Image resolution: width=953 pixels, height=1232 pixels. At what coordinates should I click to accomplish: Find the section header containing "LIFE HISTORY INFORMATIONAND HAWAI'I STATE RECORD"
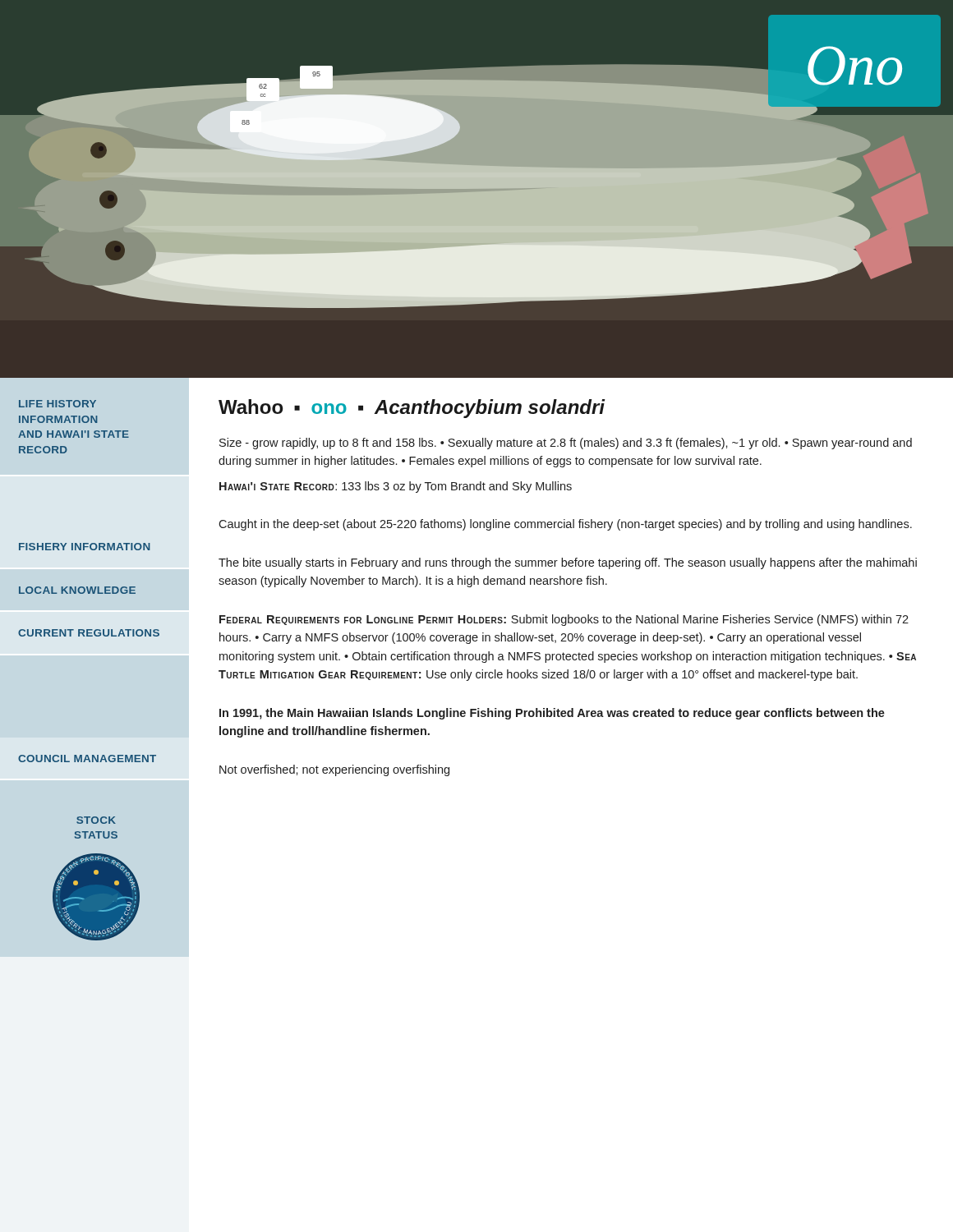coord(74,427)
